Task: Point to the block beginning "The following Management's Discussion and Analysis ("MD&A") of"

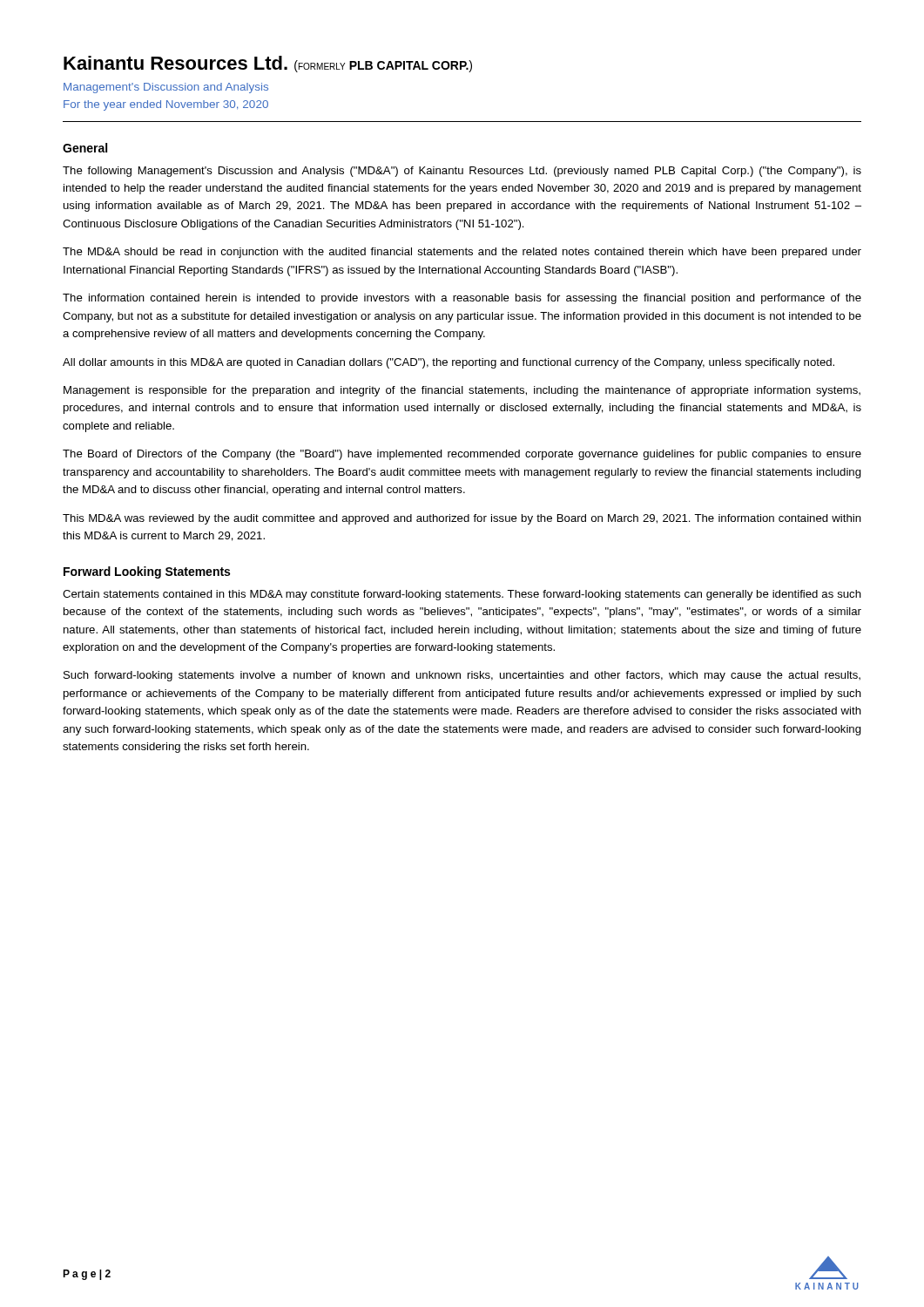Action: coord(462,197)
